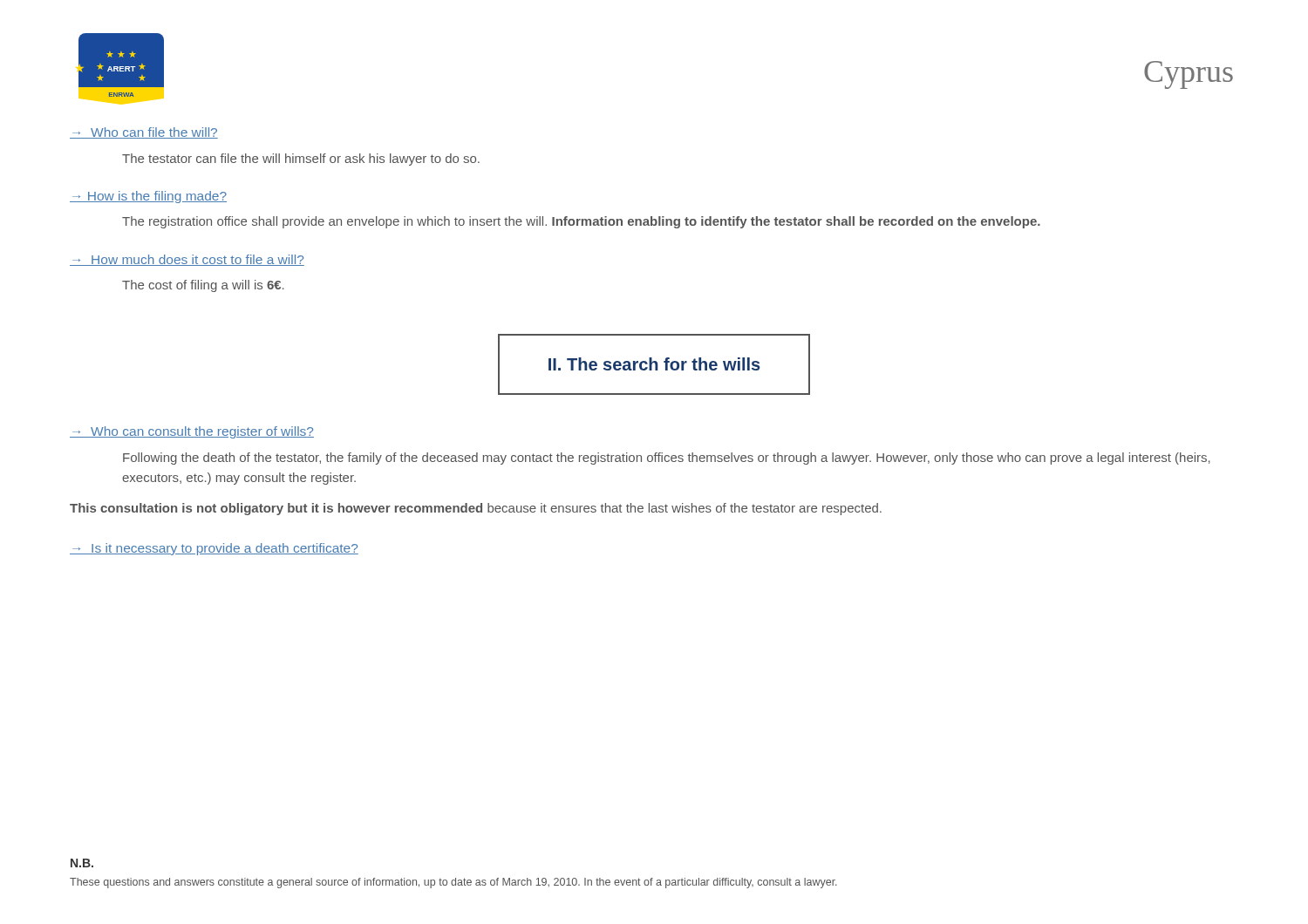Point to the block beginning "The testator can file"
The height and width of the screenshot is (924, 1308).
click(301, 158)
